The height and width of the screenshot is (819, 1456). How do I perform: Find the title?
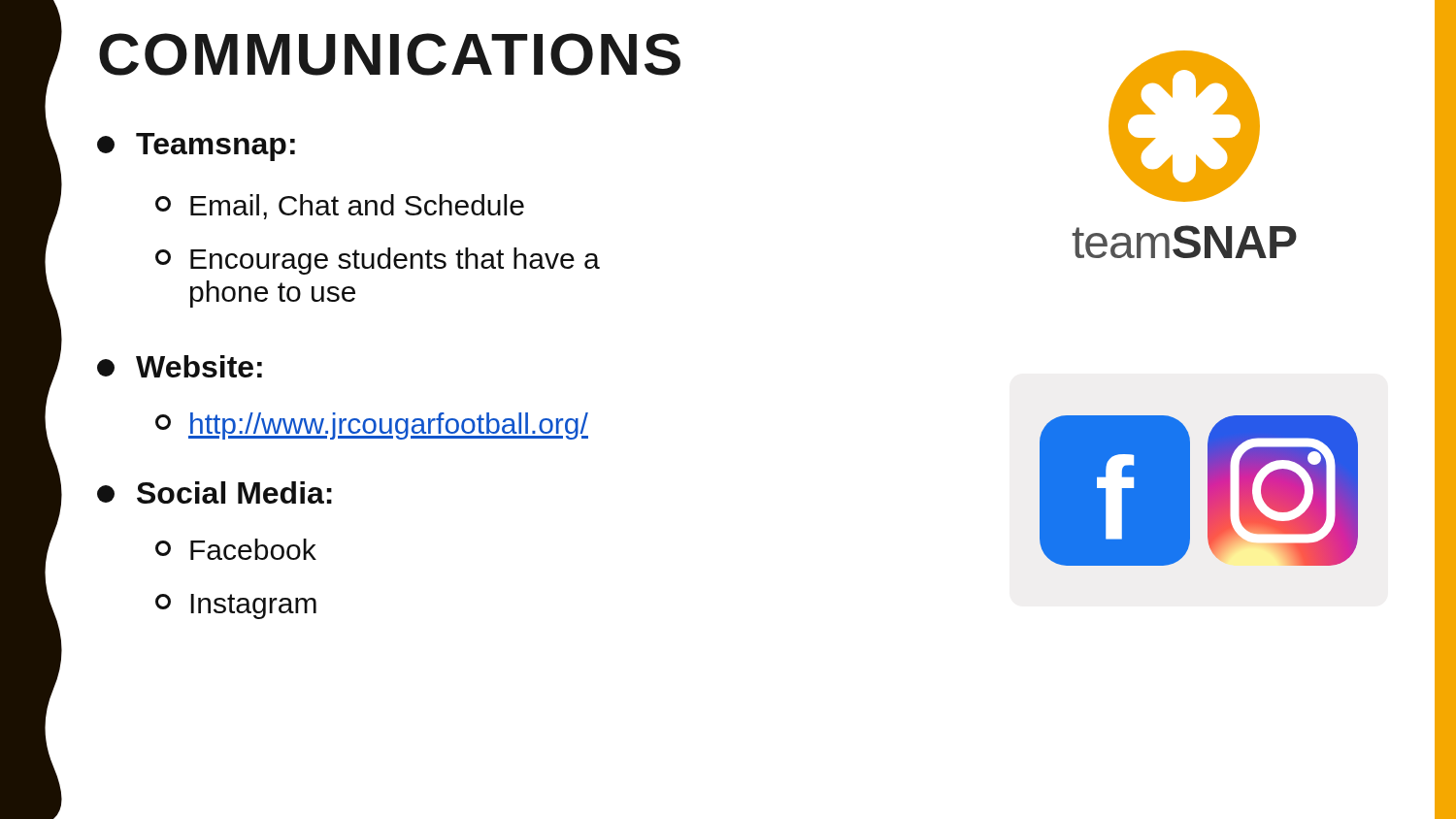point(391,54)
